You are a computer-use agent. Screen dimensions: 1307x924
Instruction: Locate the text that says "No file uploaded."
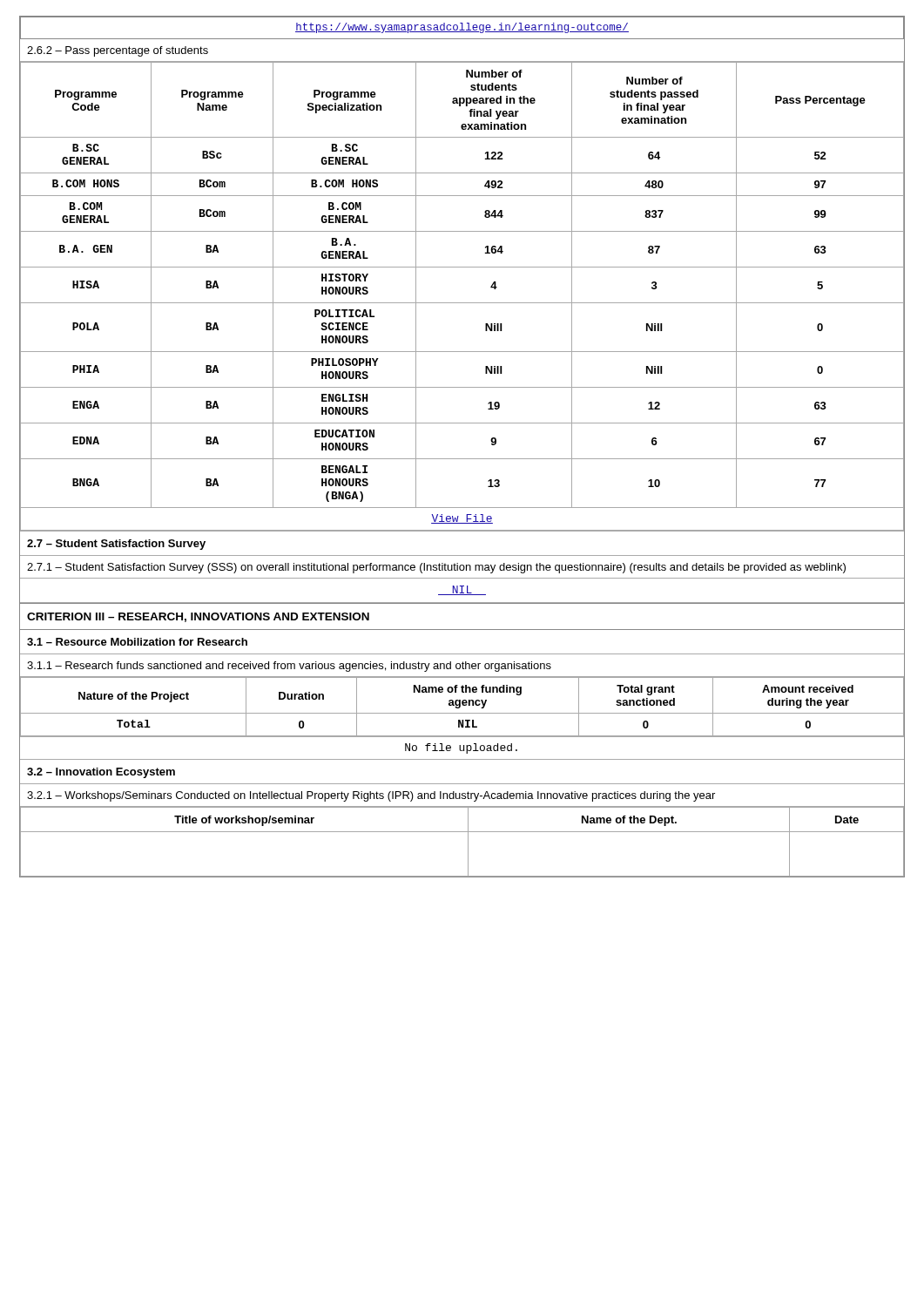pos(462,748)
